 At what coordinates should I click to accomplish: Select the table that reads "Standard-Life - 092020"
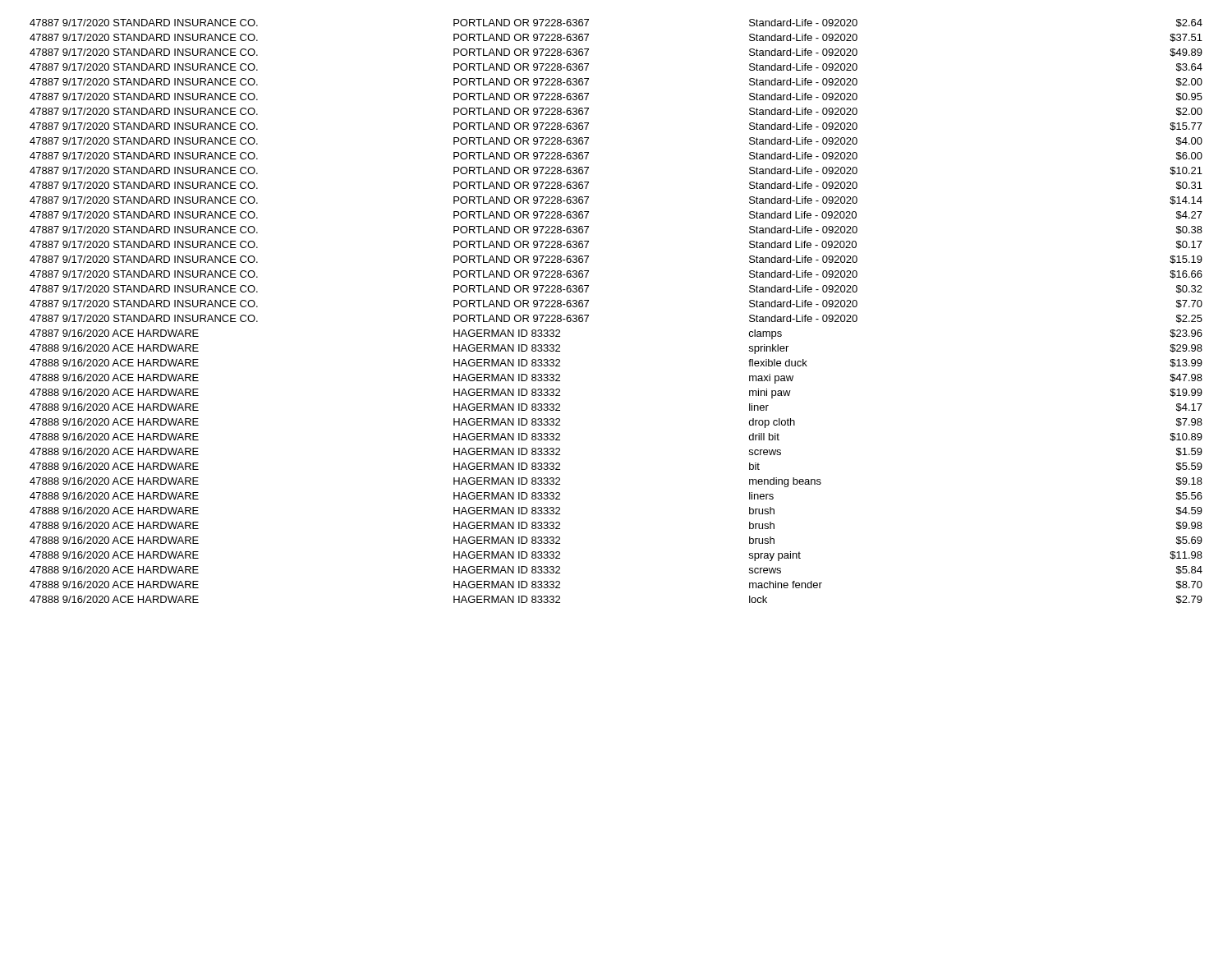[x=616, y=311]
